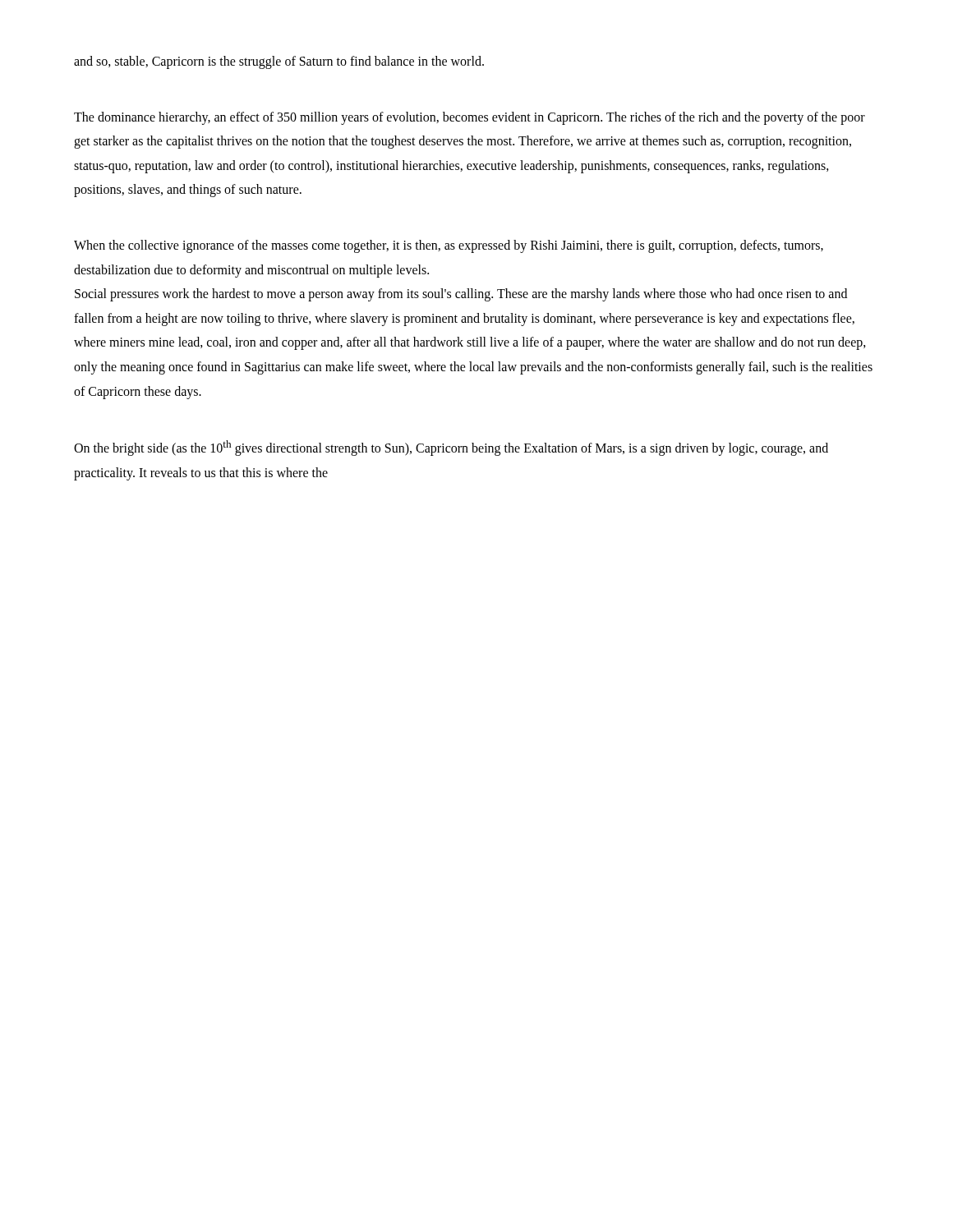
Task: Click on the text block that says "Social pressures work the hardest"
Action: point(473,342)
